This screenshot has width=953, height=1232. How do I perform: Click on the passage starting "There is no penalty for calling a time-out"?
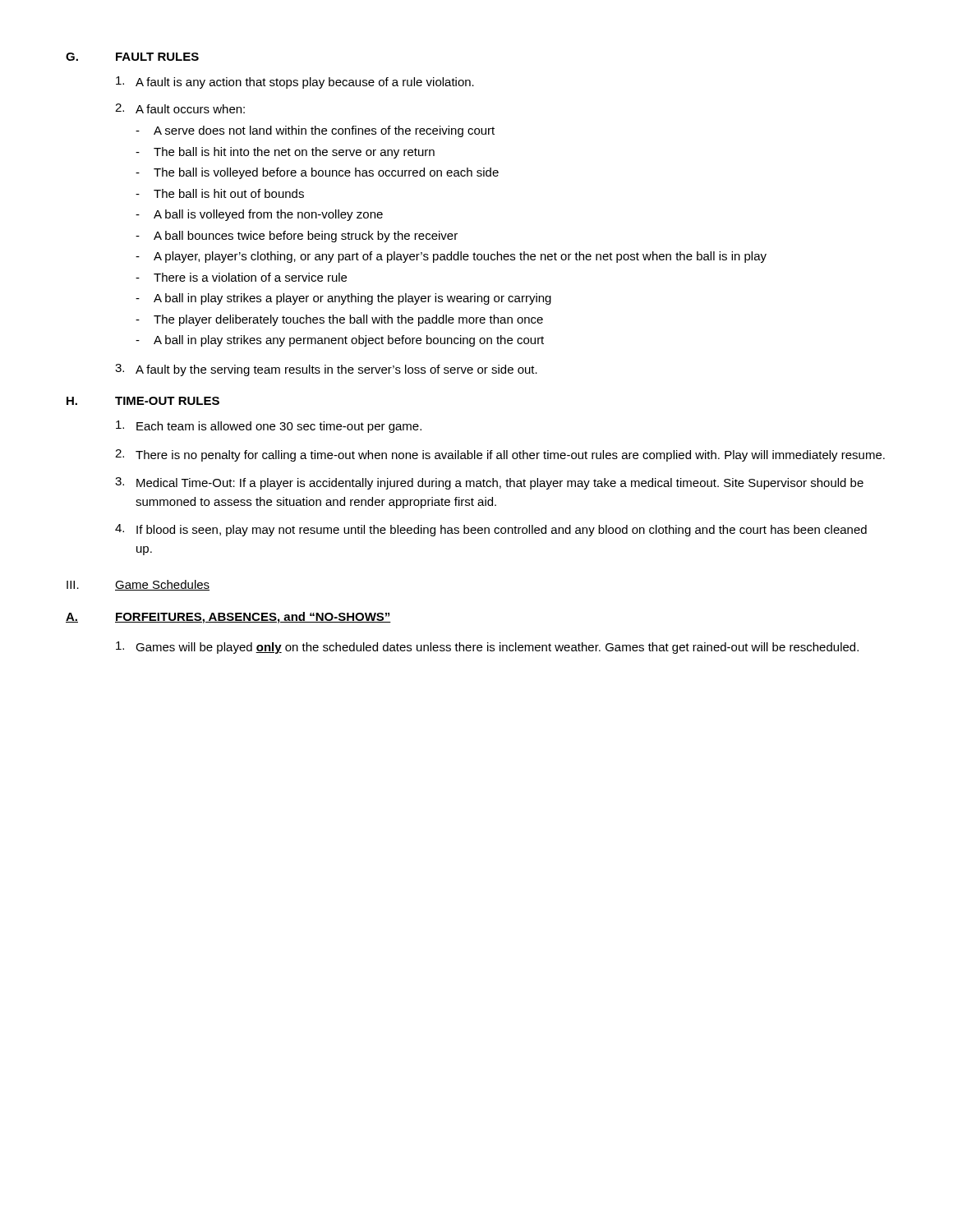click(x=476, y=455)
